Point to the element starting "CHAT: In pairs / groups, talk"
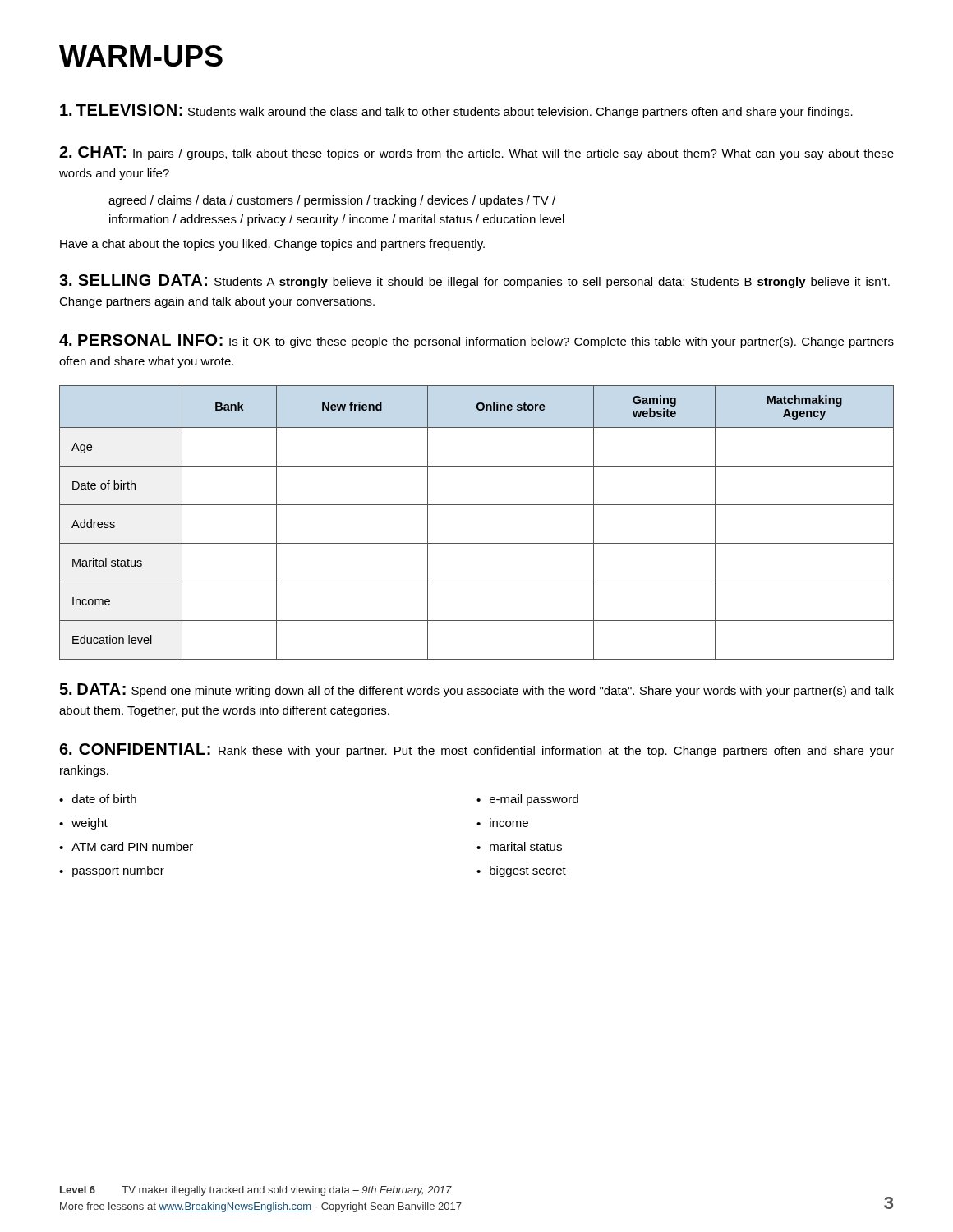Screen dimensions: 1232x953 click(x=476, y=161)
